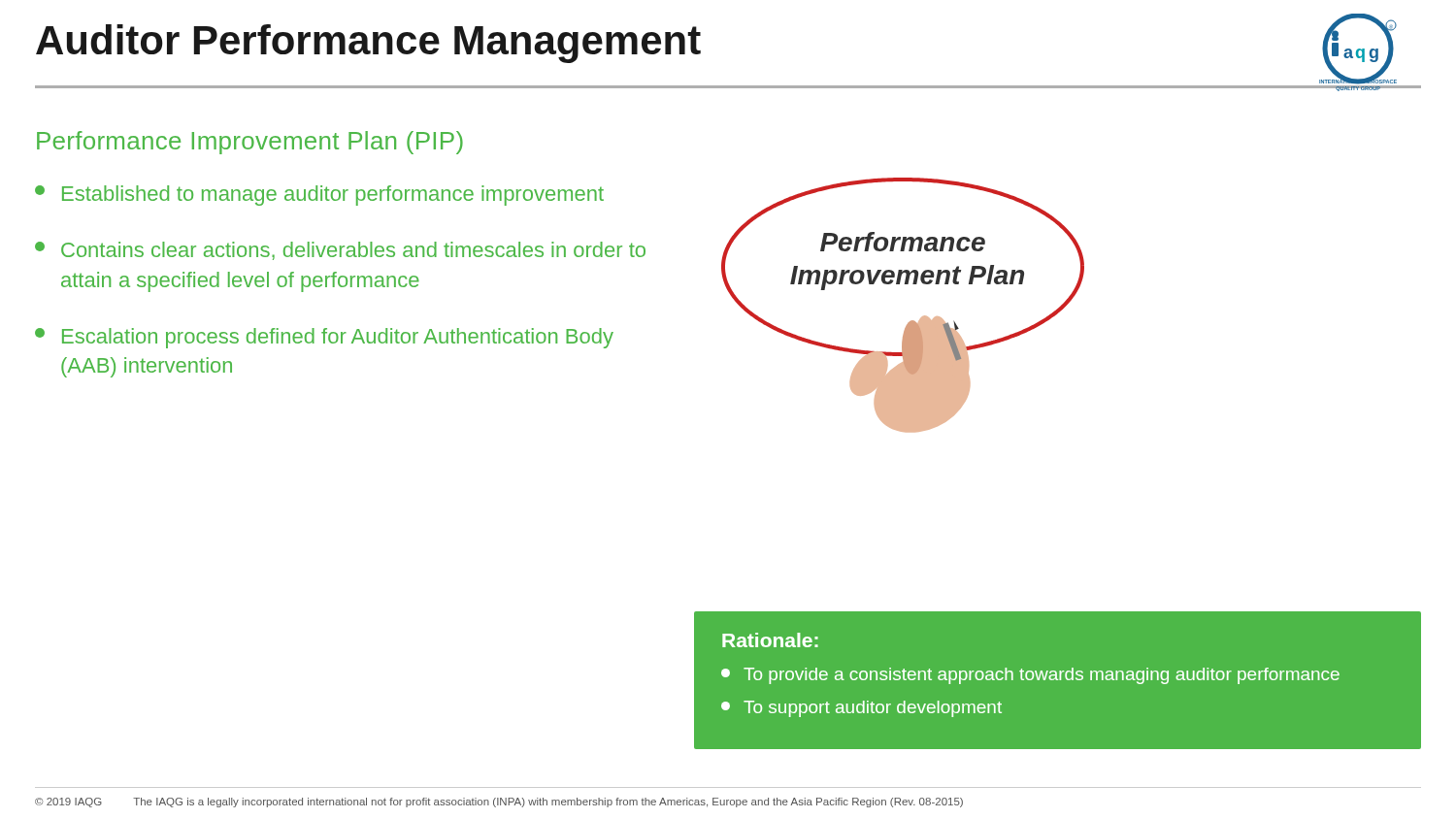Find the block starting "Contains clear actions, deliverables and"
This screenshot has height=819, width=1456.
click(346, 266)
